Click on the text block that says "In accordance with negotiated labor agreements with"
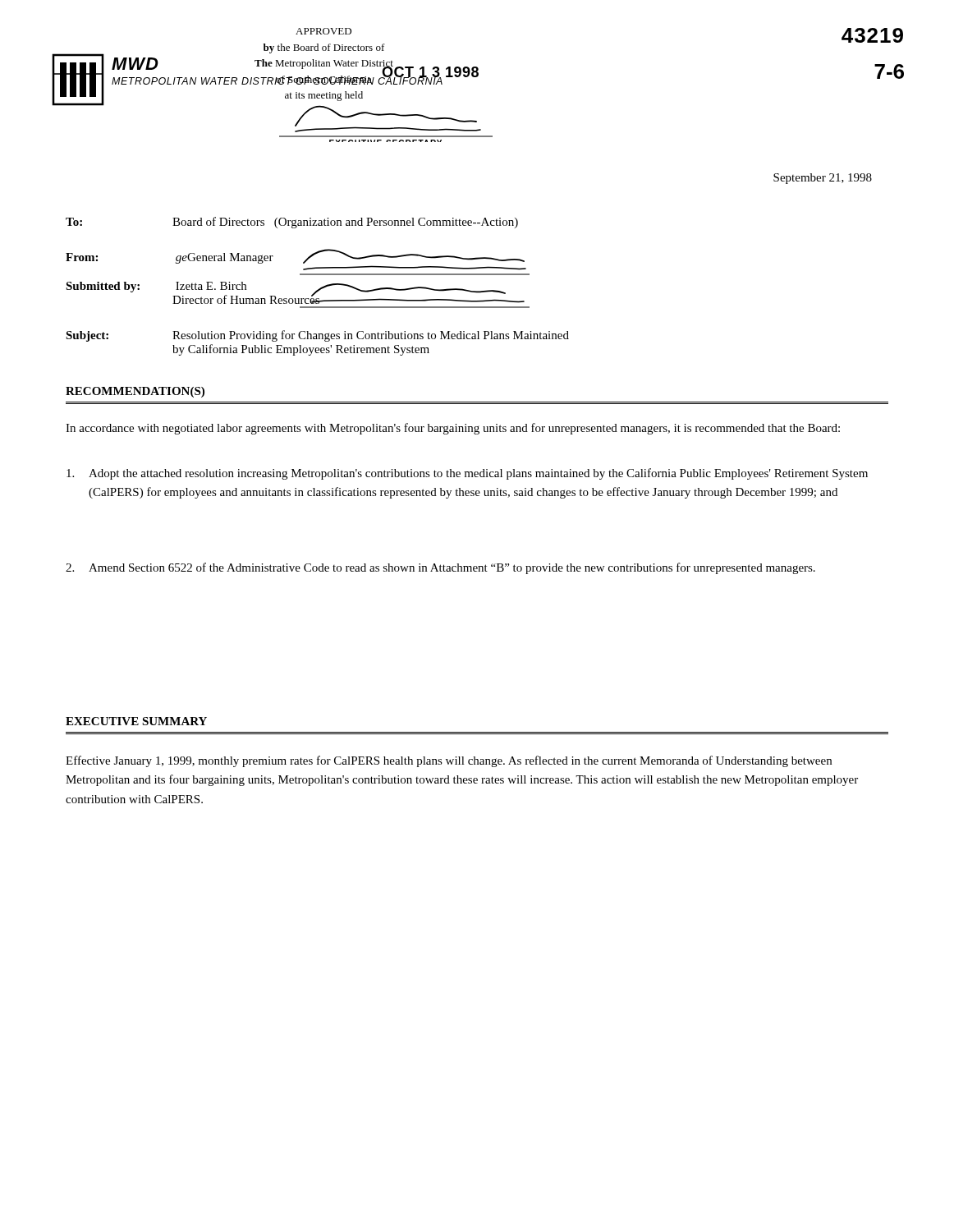 click(x=453, y=428)
